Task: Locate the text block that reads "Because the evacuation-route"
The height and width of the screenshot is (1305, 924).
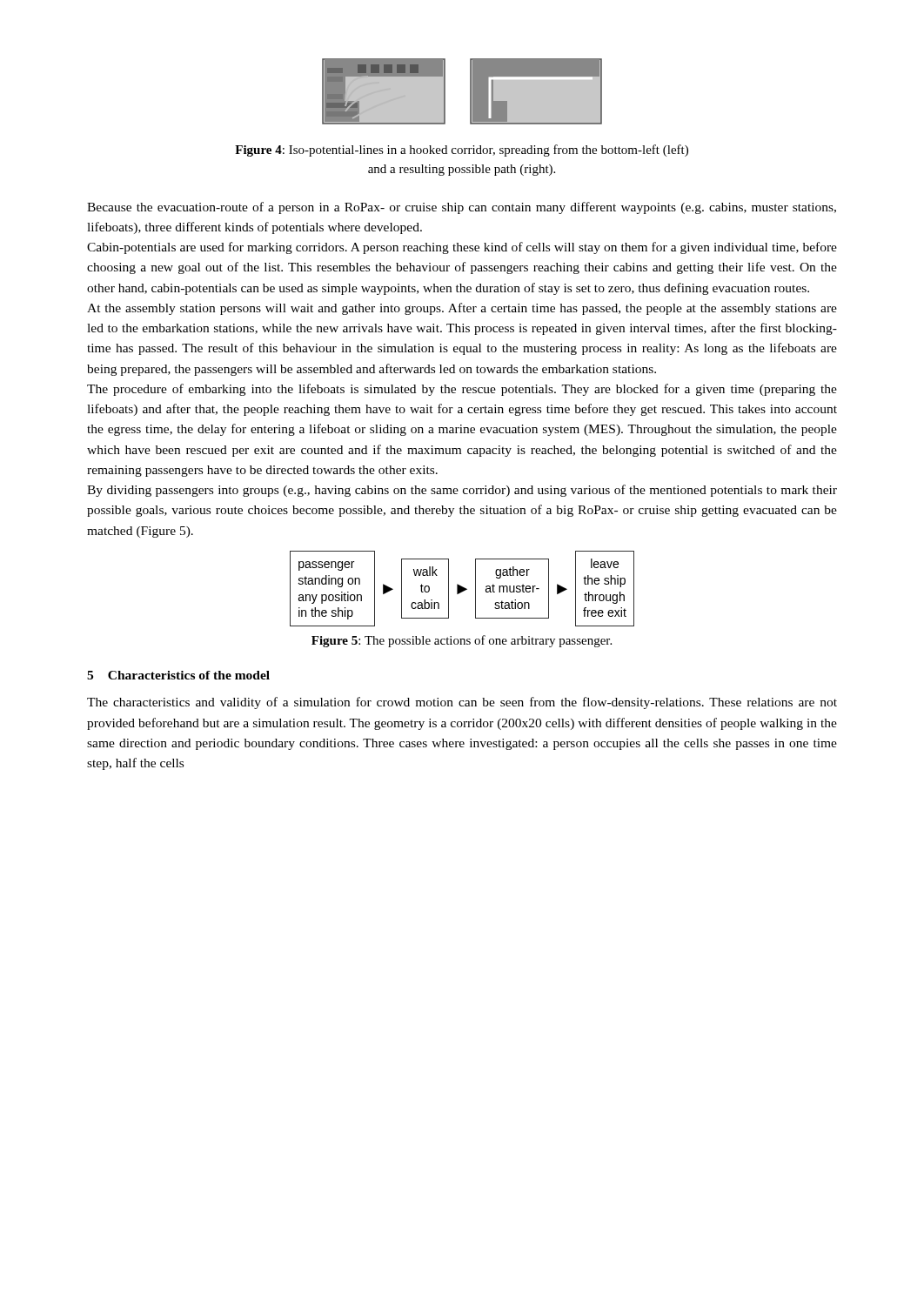Action: (462, 216)
